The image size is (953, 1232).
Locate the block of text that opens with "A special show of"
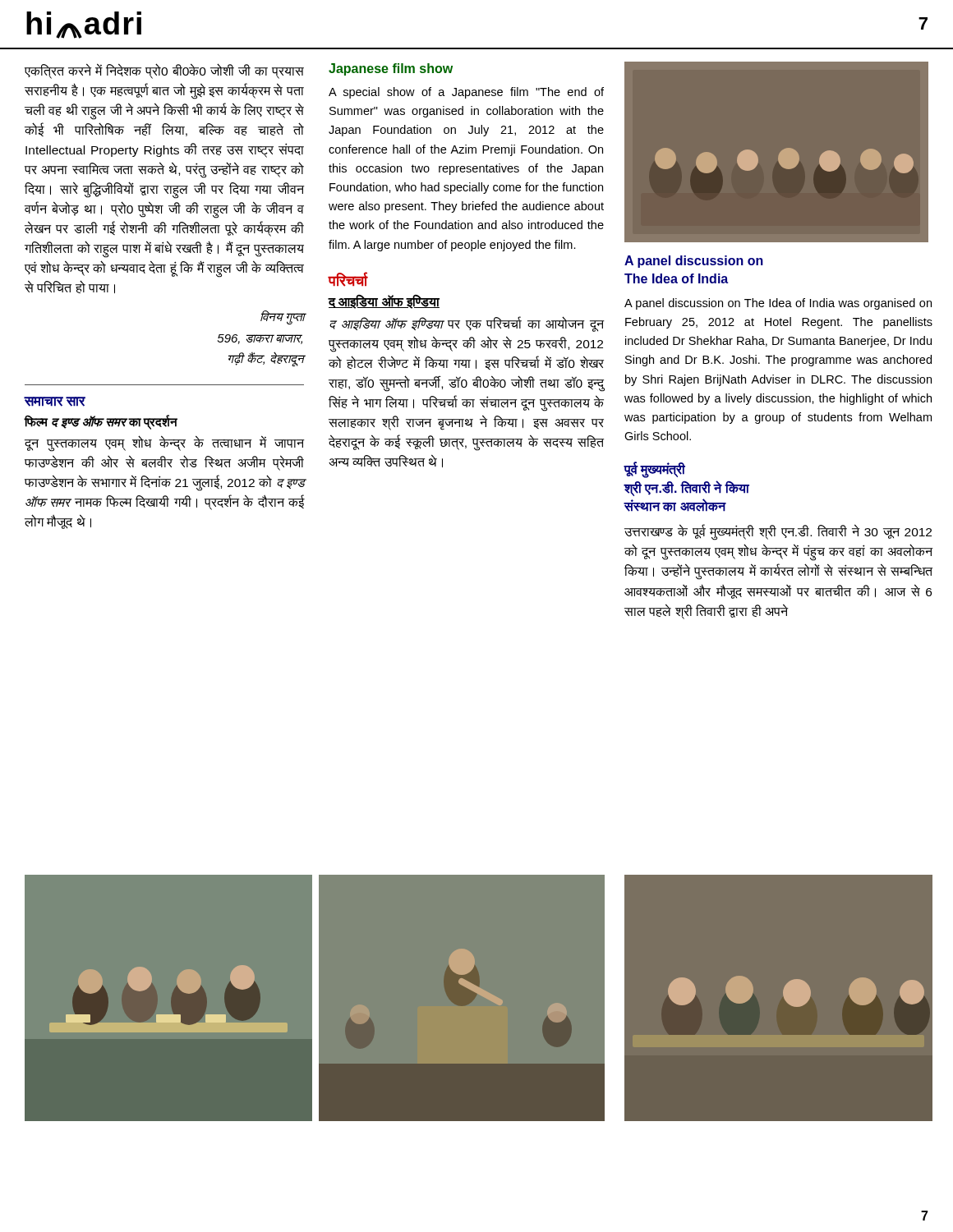tap(466, 168)
